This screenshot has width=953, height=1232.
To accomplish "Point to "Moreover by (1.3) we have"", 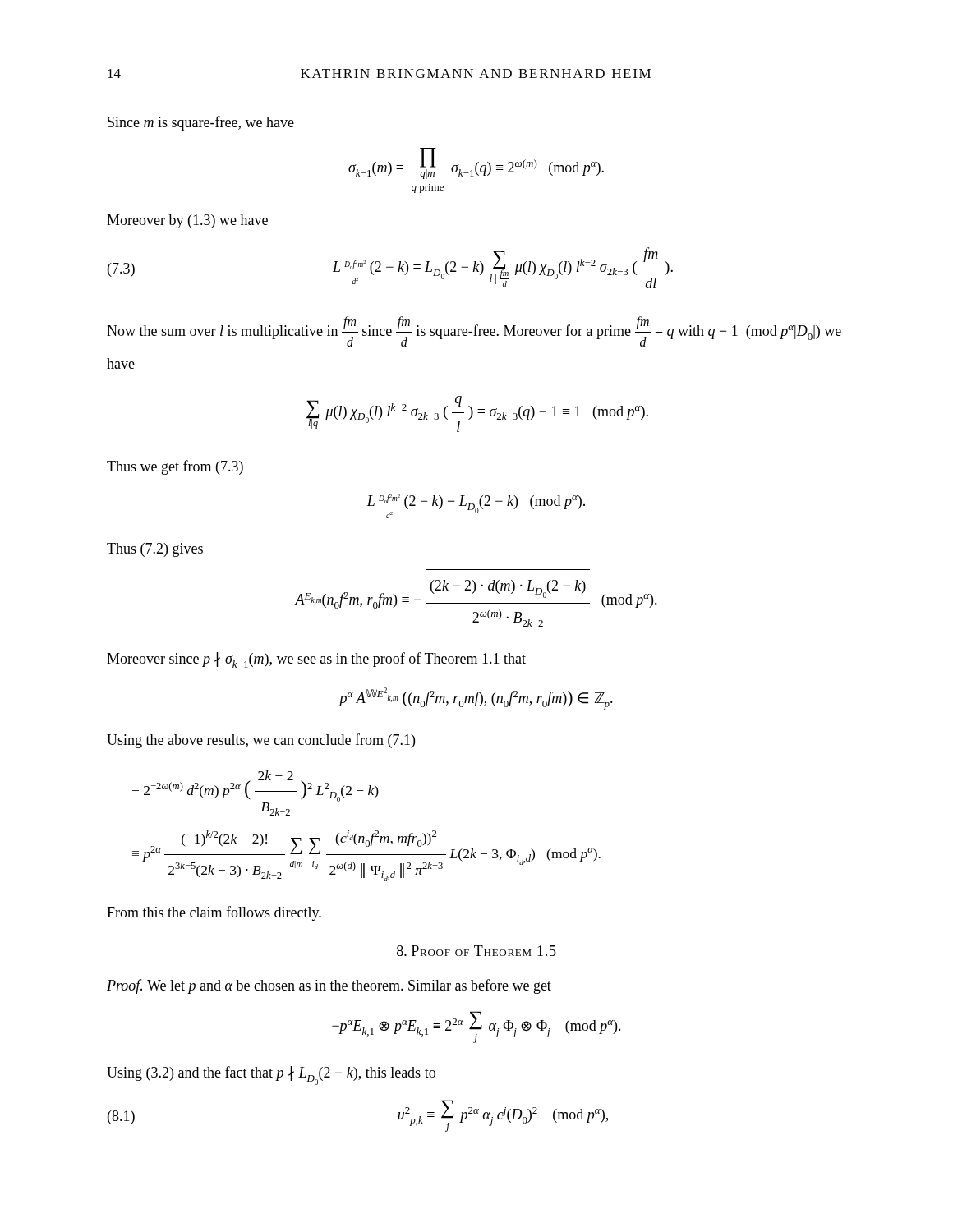I will coord(188,220).
